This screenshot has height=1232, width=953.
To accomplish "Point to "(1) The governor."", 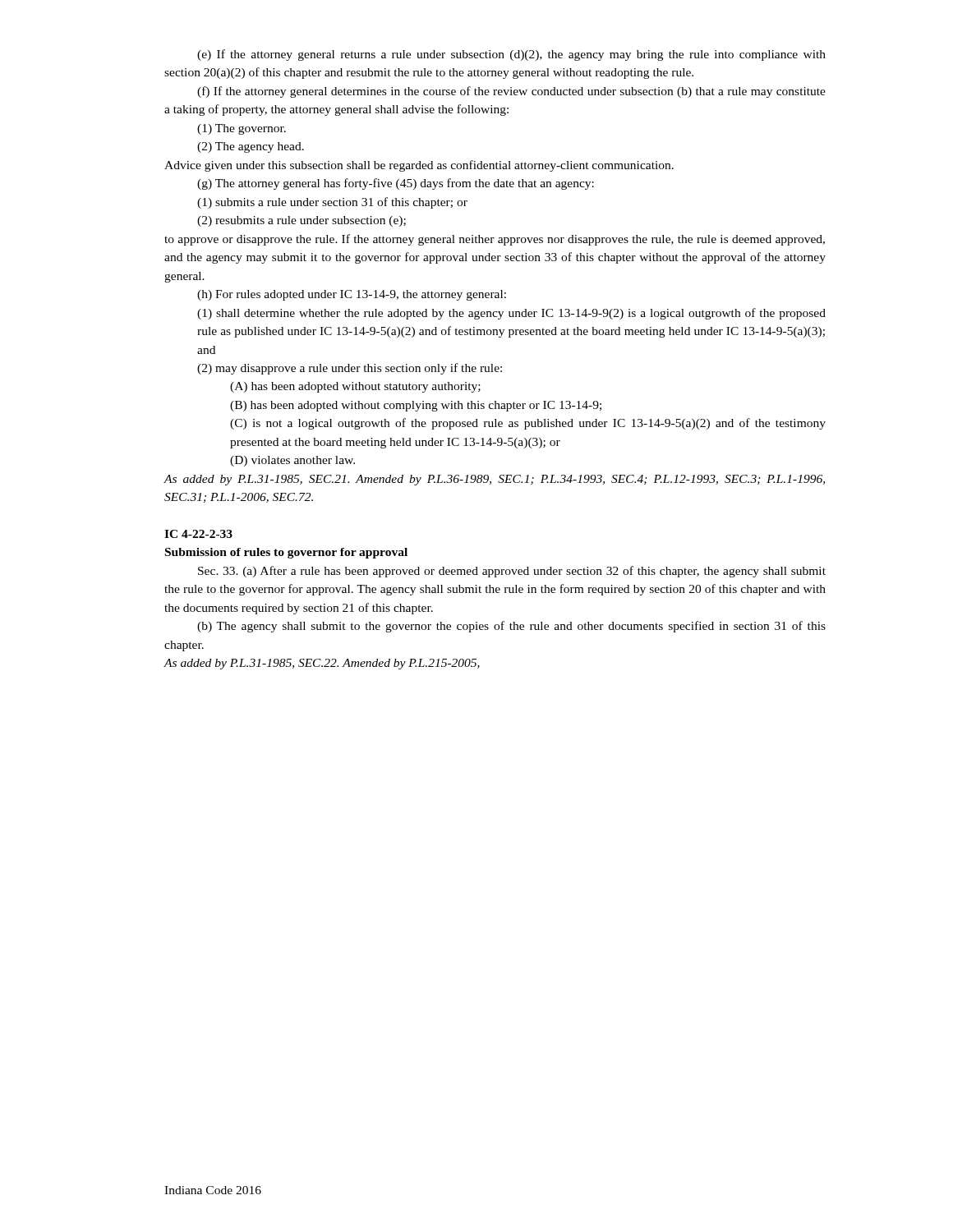I will coord(242,129).
